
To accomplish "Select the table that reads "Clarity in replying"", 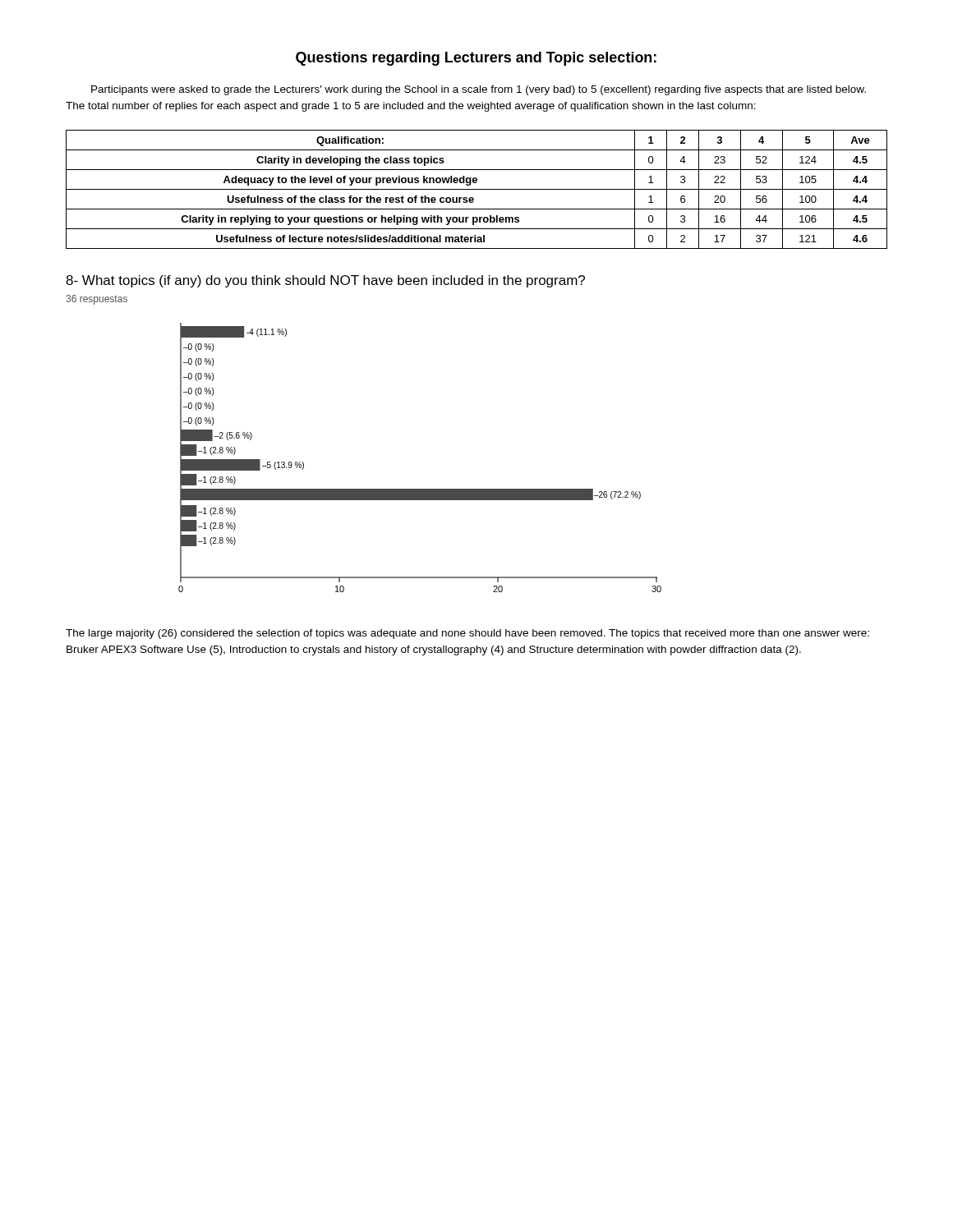I will 476,189.
